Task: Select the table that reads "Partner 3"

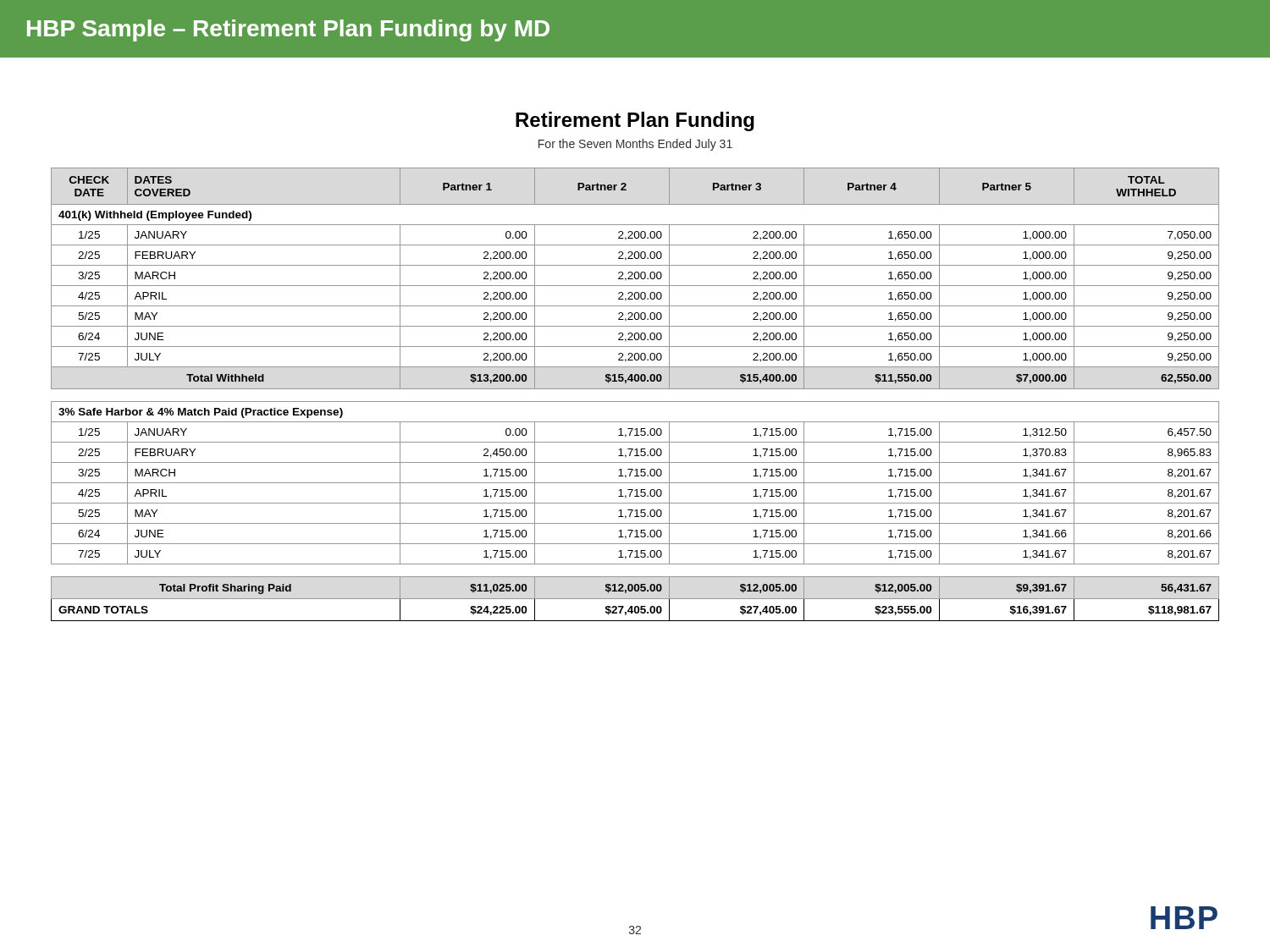Action: (635, 394)
